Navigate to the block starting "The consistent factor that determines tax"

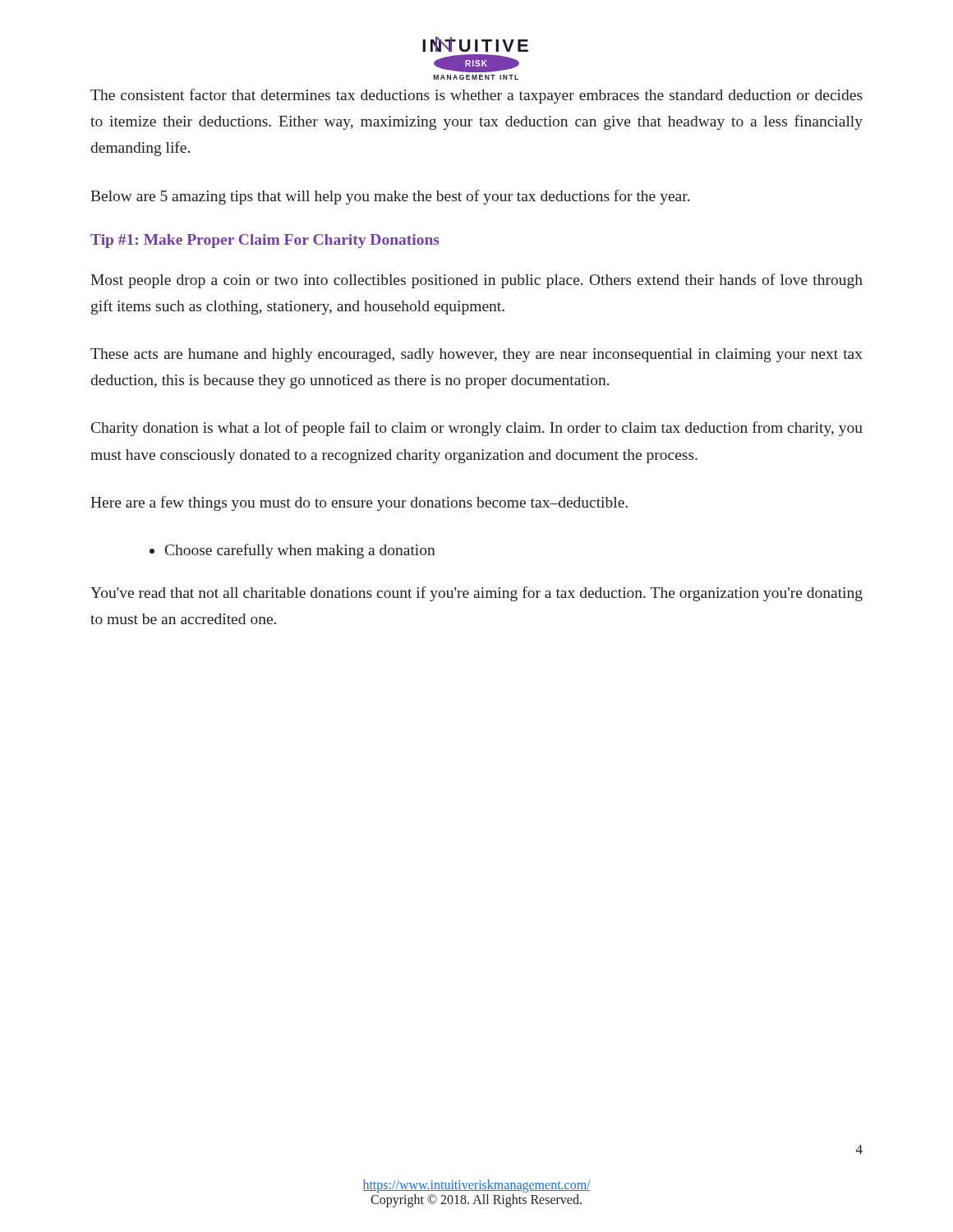476,121
